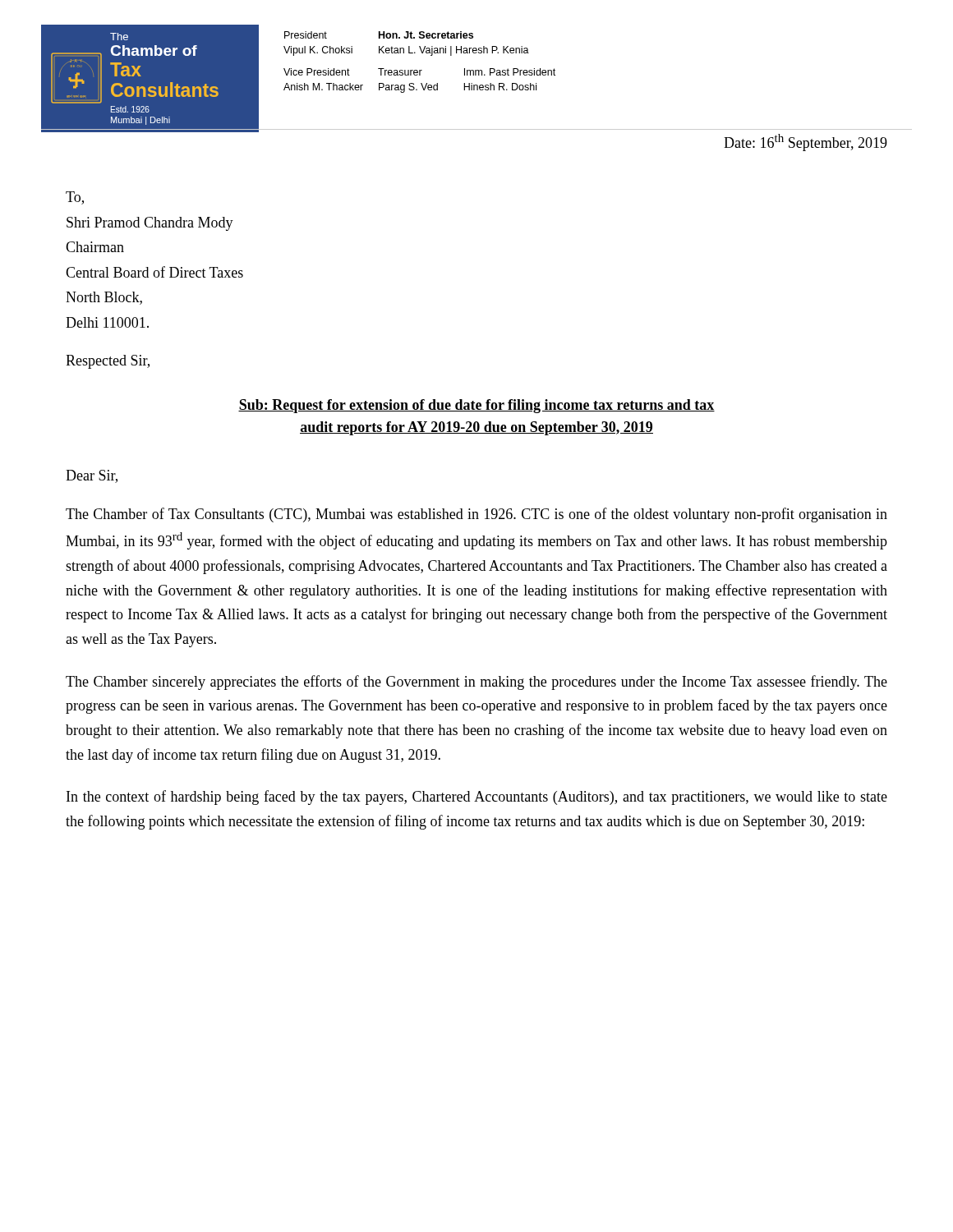The width and height of the screenshot is (953, 1232).
Task: Find the text block starting "The Chamber of Tax"
Action: (x=476, y=576)
